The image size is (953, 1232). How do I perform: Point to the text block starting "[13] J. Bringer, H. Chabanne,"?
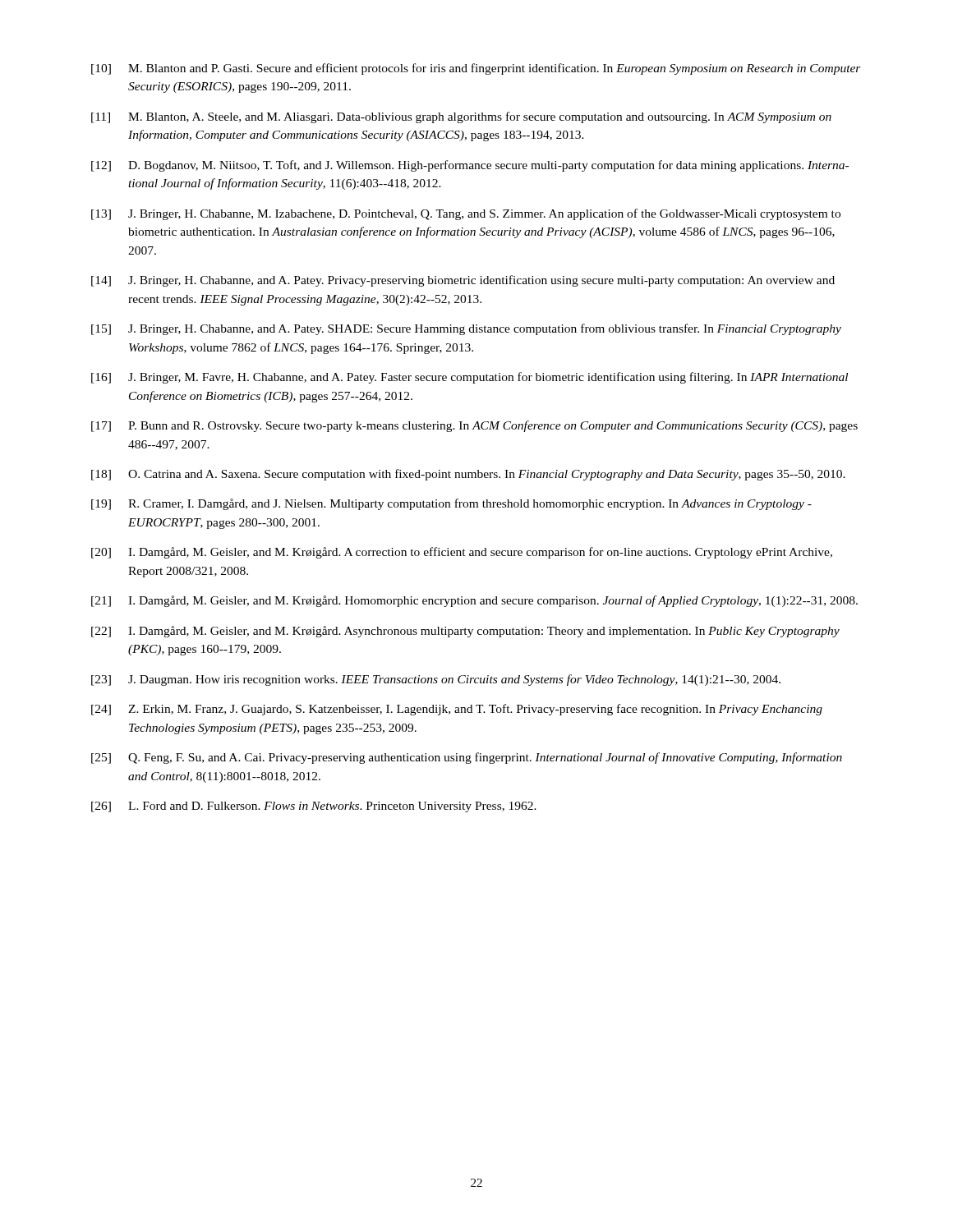[476, 232]
